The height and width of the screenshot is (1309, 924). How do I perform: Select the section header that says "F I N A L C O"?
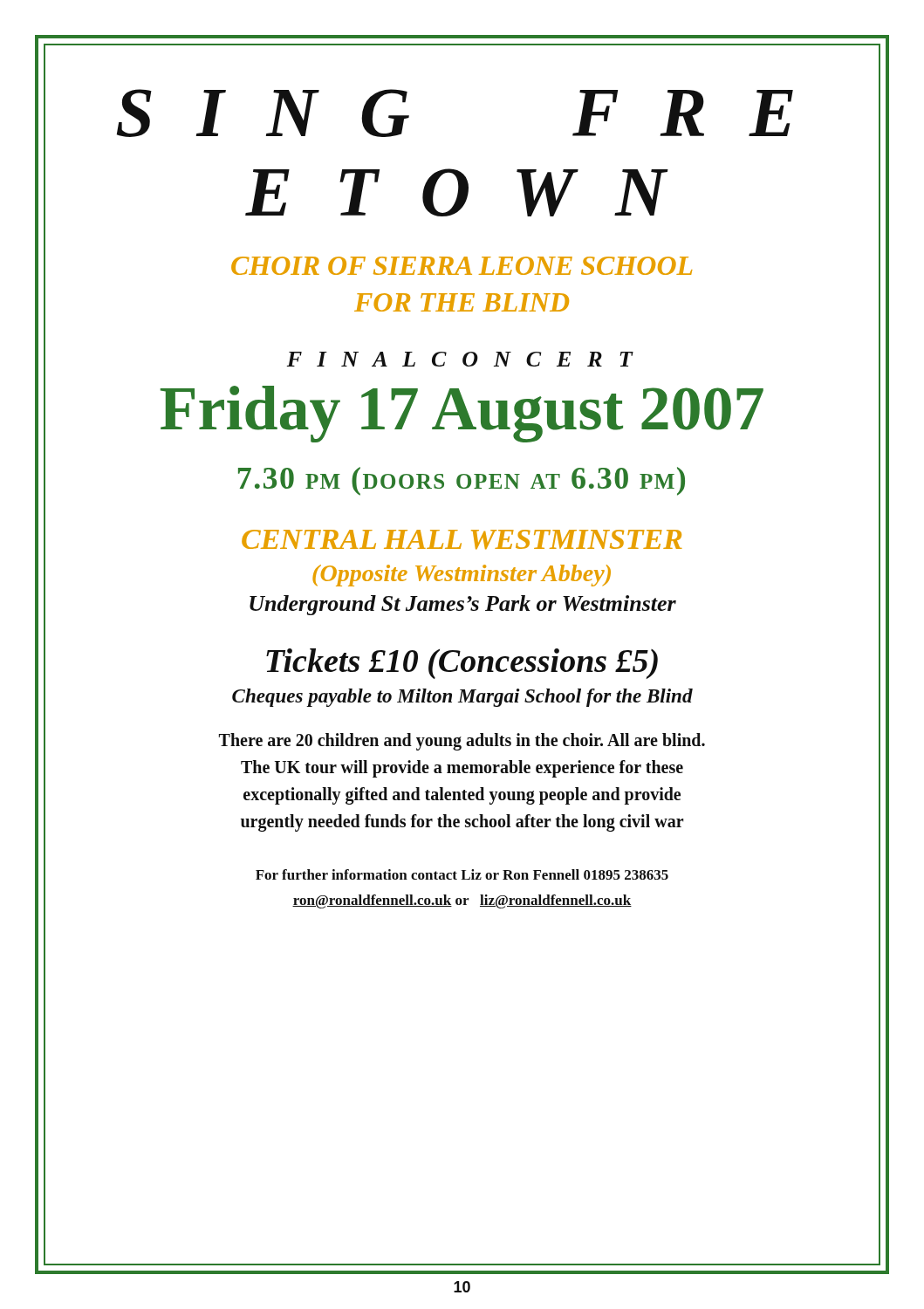(x=462, y=360)
